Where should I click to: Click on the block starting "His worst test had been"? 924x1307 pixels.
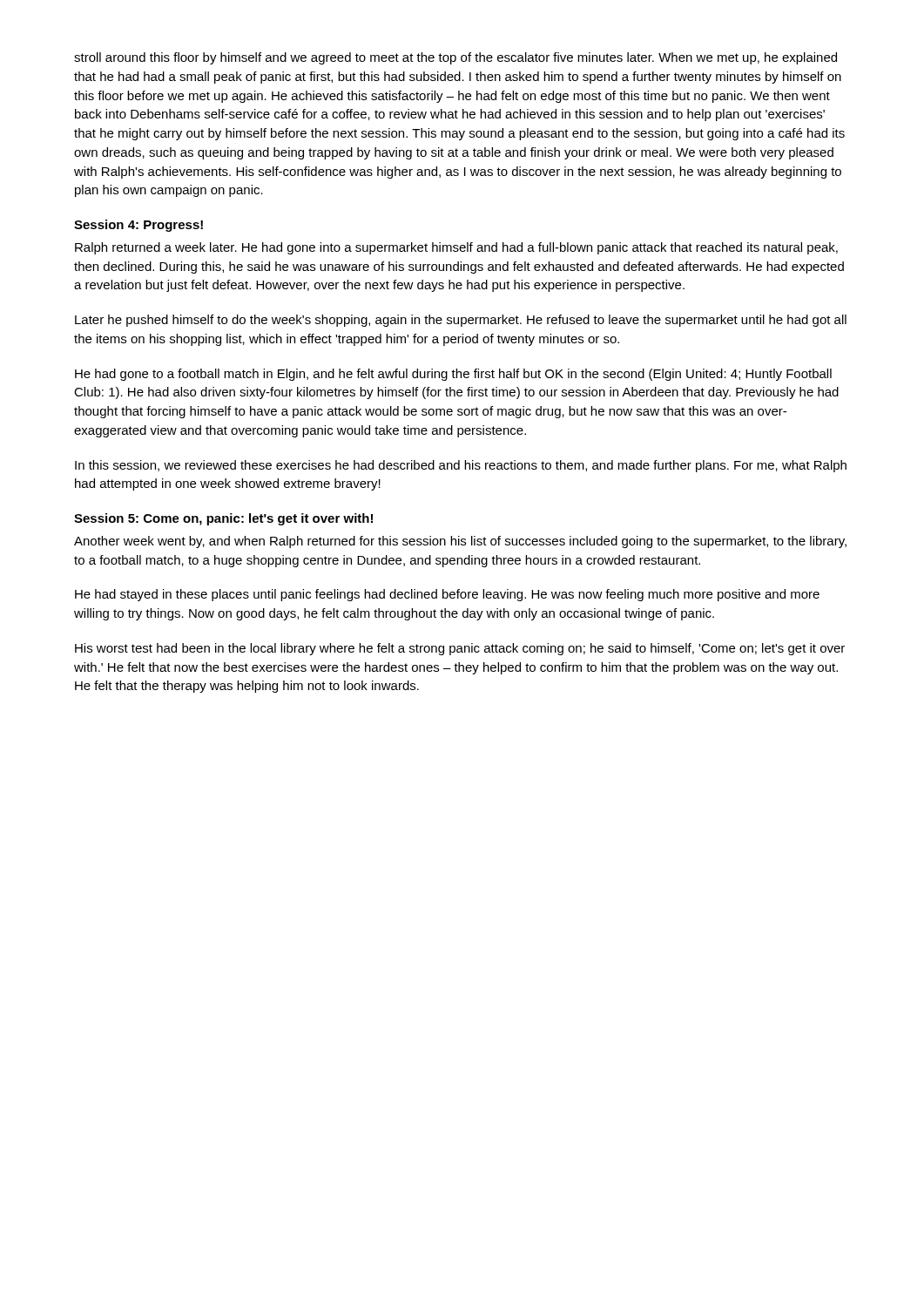tap(460, 667)
